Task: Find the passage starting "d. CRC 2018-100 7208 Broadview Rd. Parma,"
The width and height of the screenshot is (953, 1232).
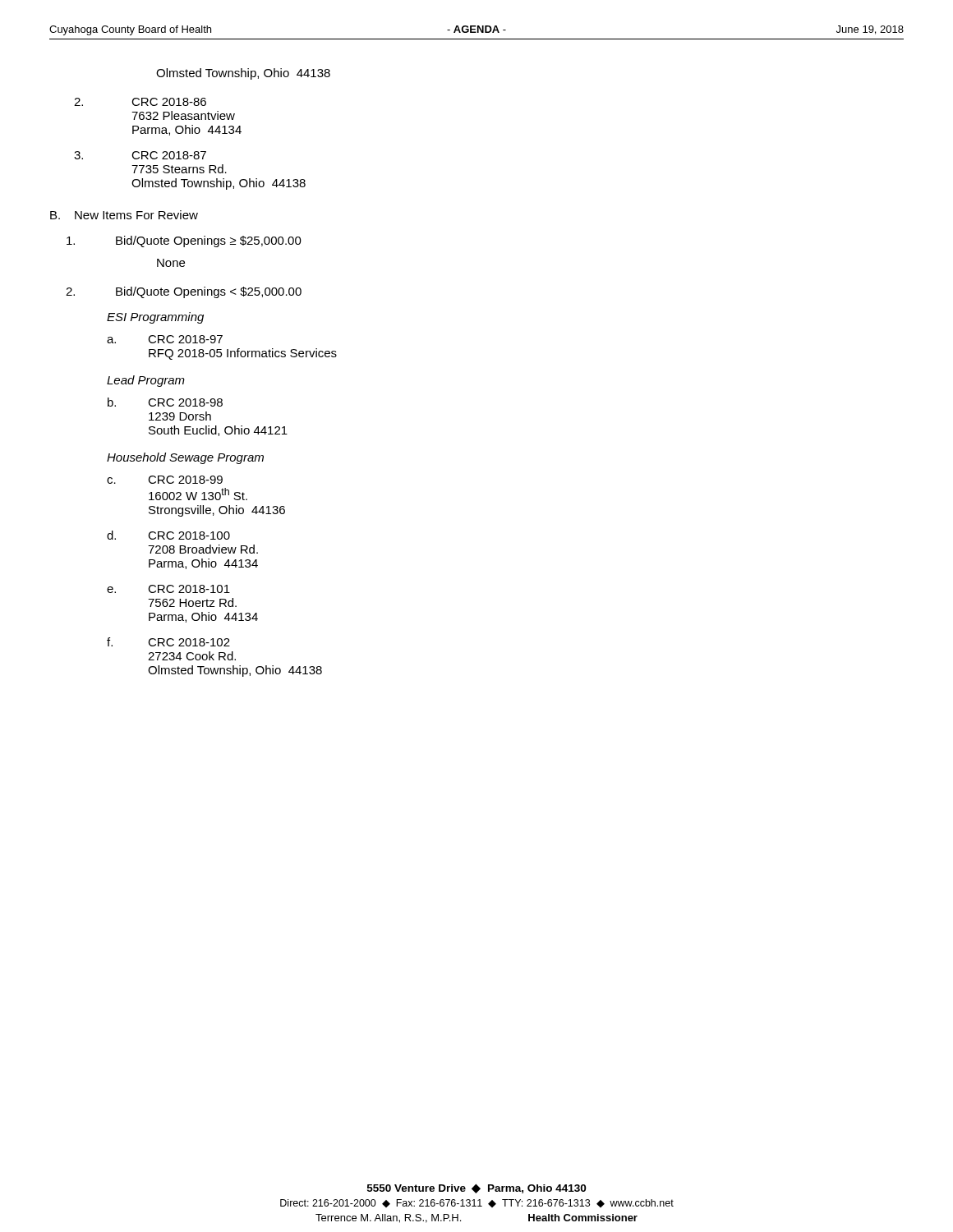Action: pyautogui.click(x=183, y=549)
